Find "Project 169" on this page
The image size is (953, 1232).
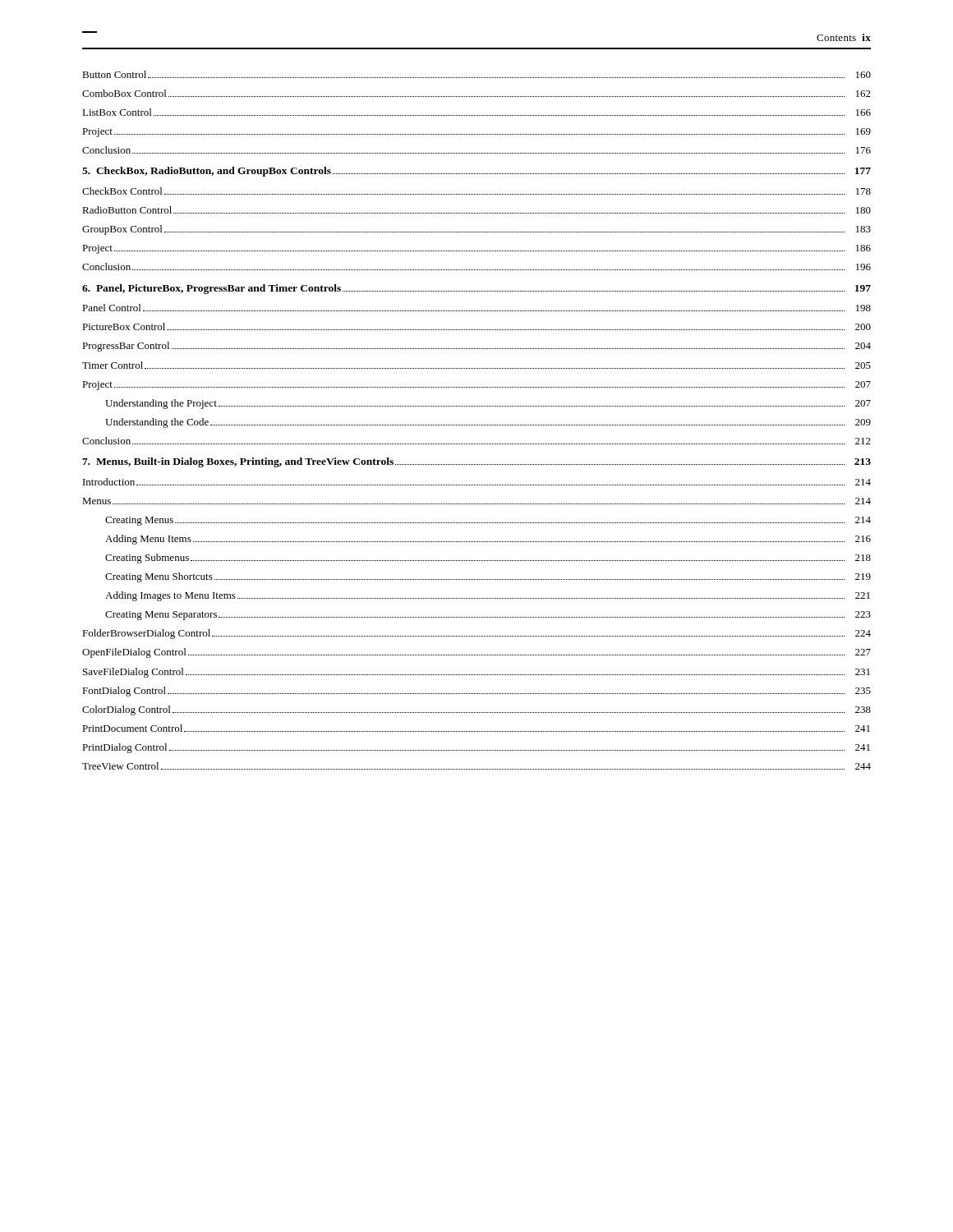coord(476,132)
